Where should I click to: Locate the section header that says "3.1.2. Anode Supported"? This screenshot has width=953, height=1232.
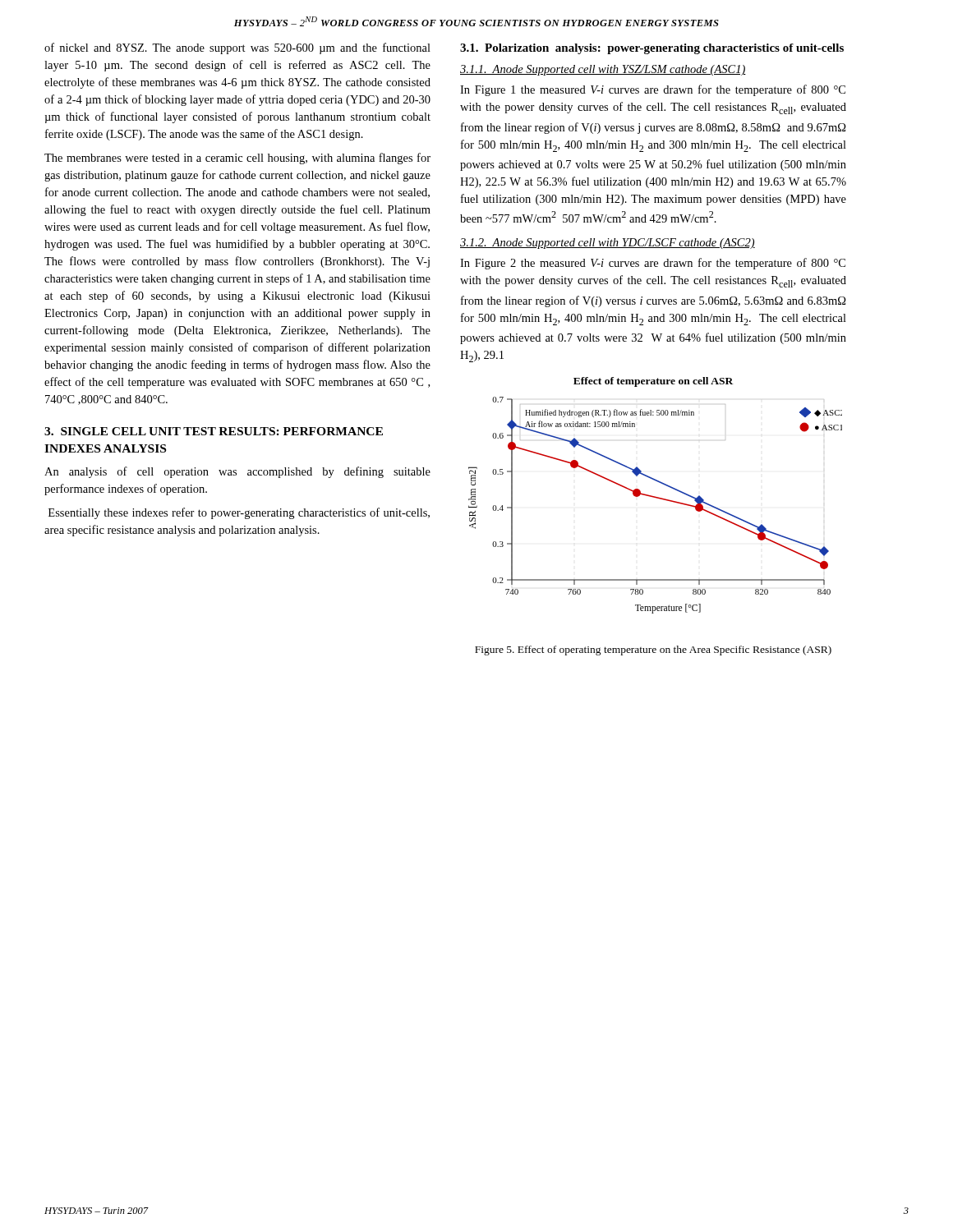pyautogui.click(x=607, y=242)
